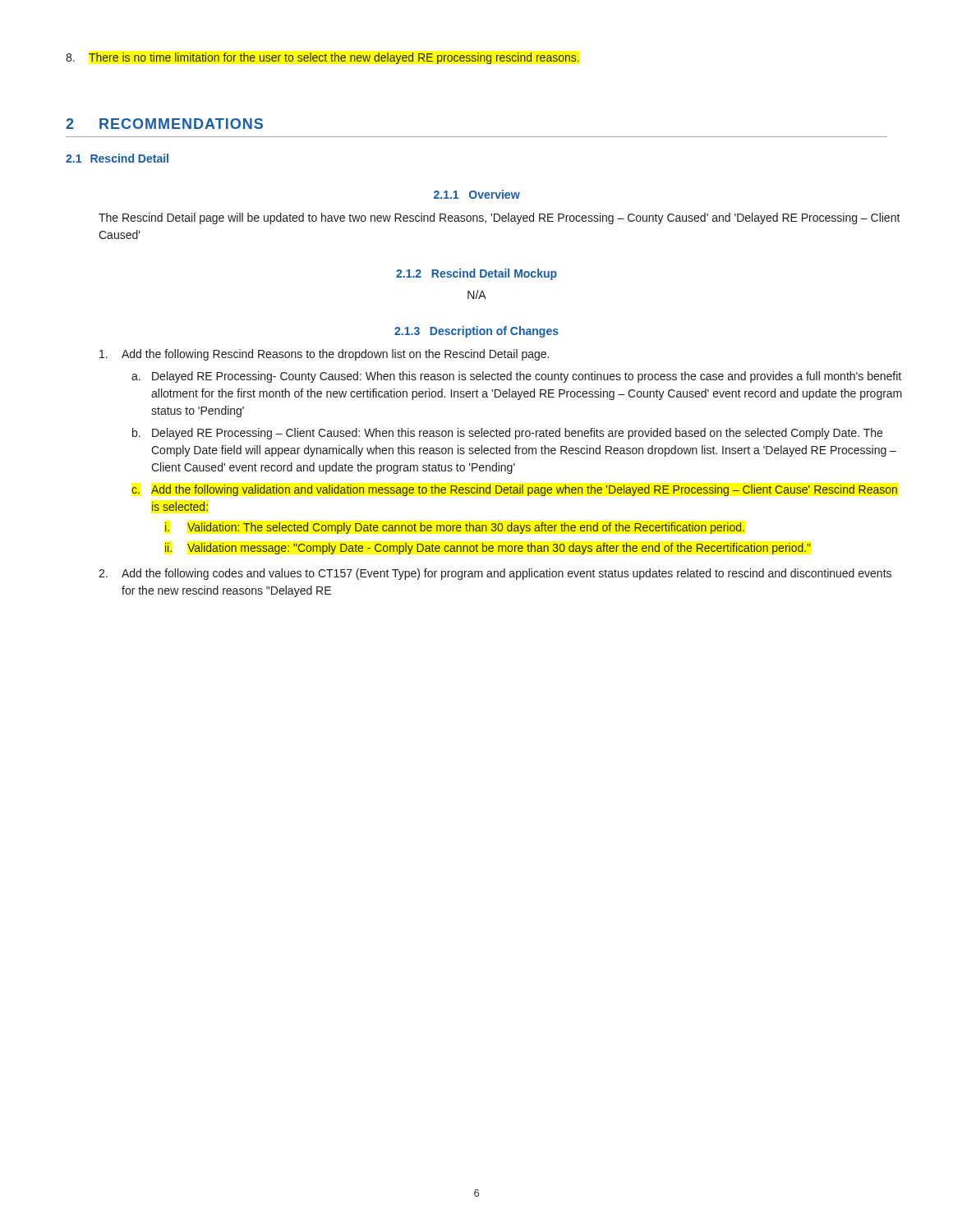Point to the block starting "Add the following Rescind Reasons to the"
The height and width of the screenshot is (1232, 953).
click(501, 354)
